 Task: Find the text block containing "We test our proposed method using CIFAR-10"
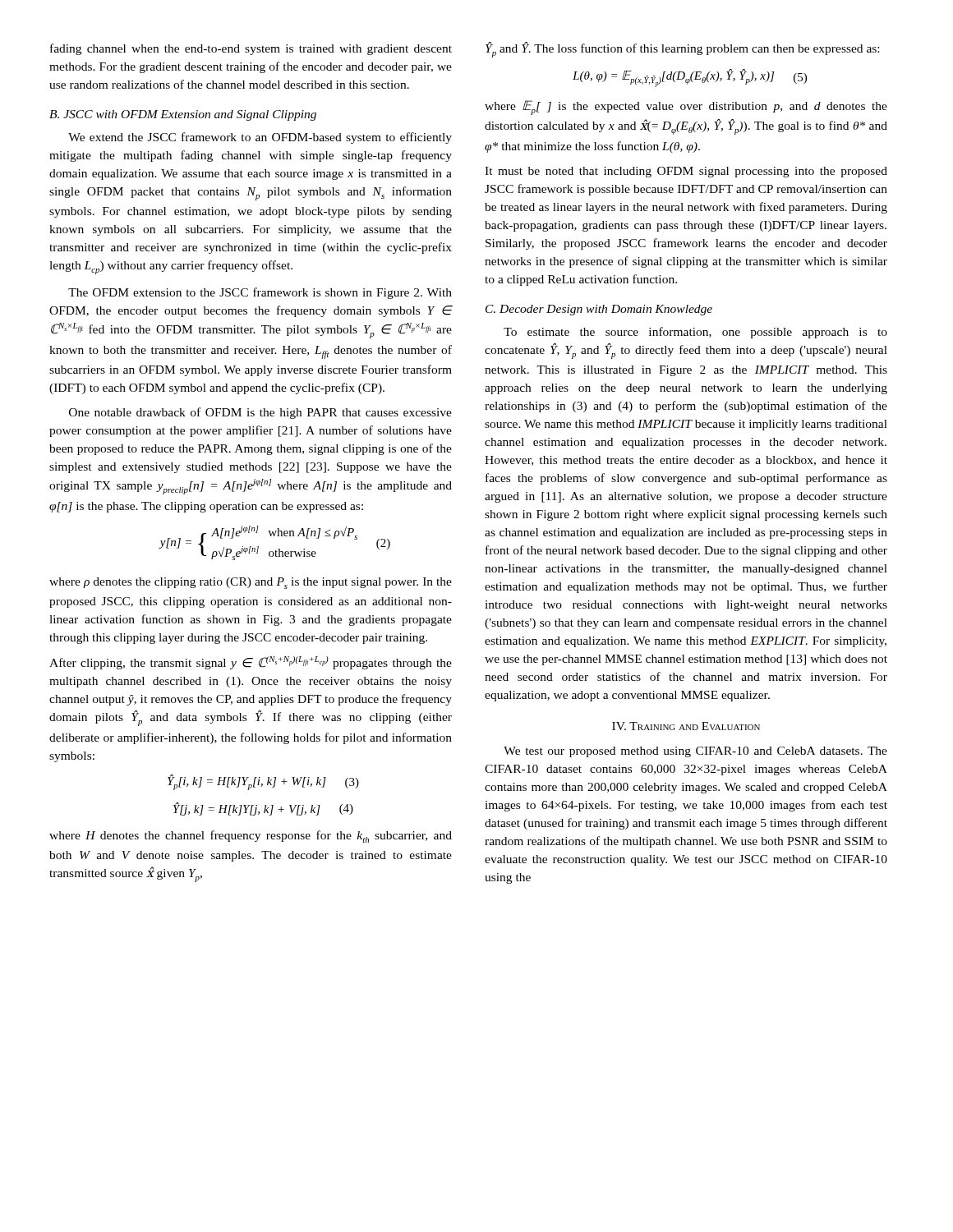tap(686, 814)
